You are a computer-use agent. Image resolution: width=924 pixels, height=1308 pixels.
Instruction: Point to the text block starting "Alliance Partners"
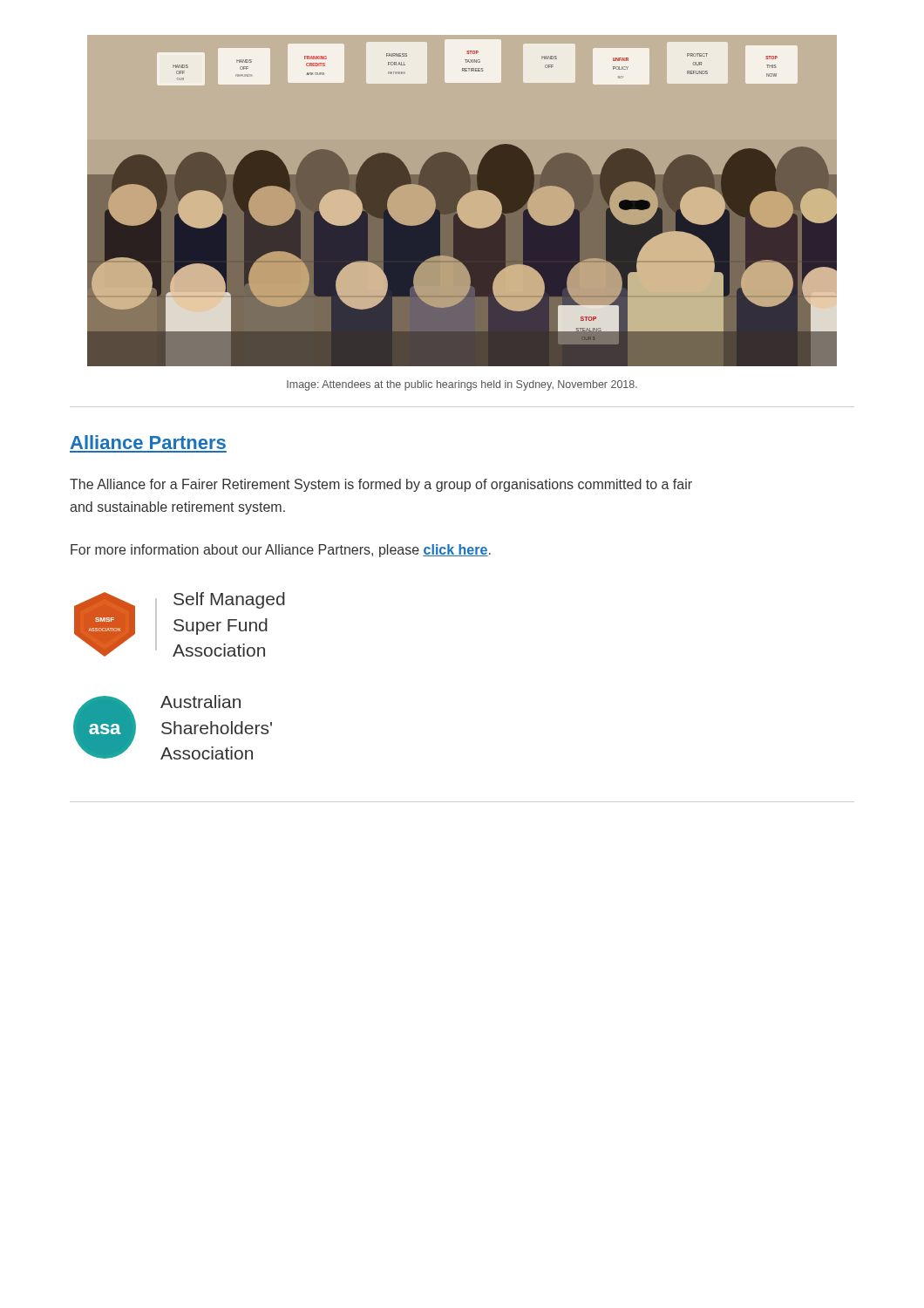[148, 443]
